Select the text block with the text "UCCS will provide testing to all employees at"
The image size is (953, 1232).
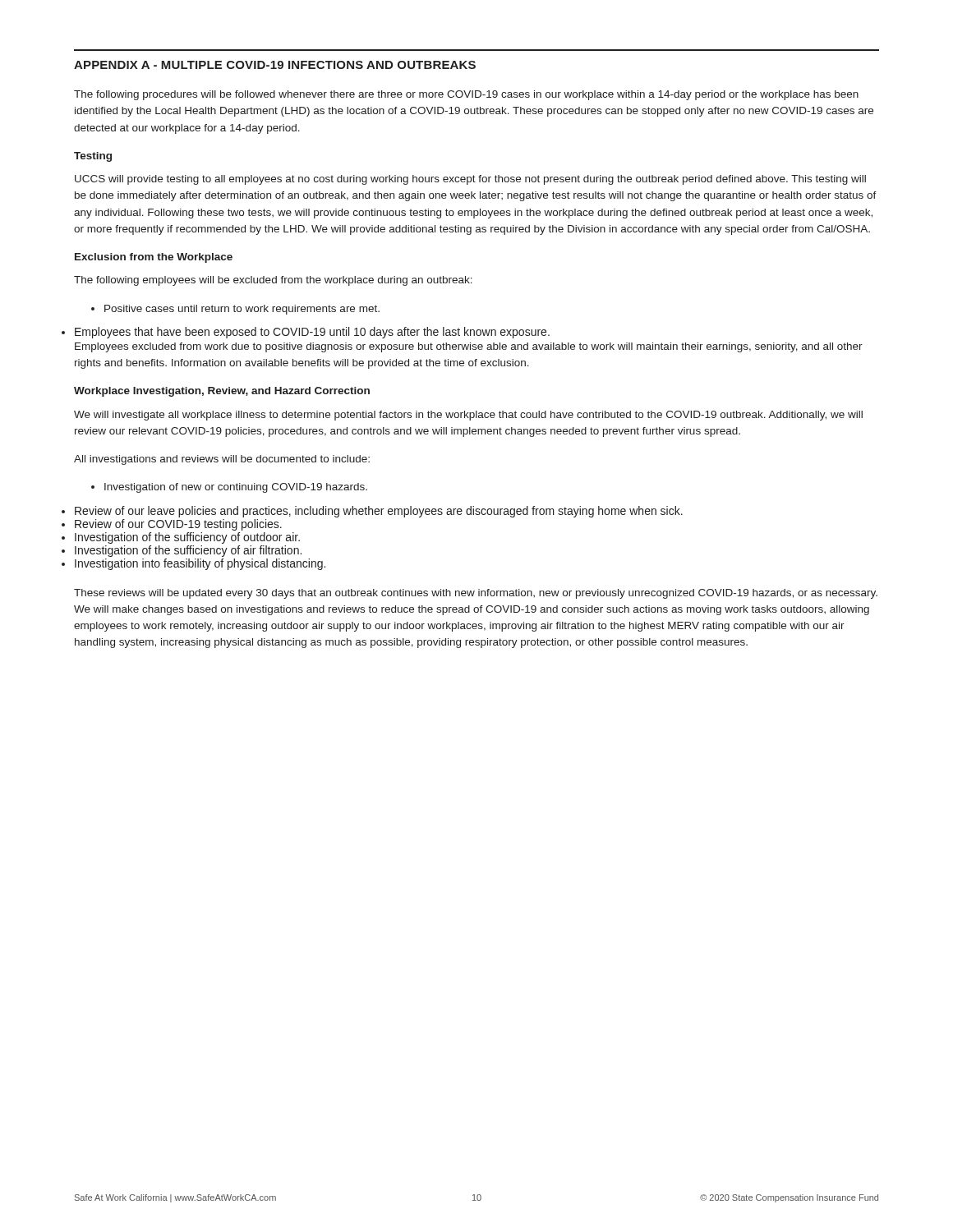pyautogui.click(x=476, y=204)
